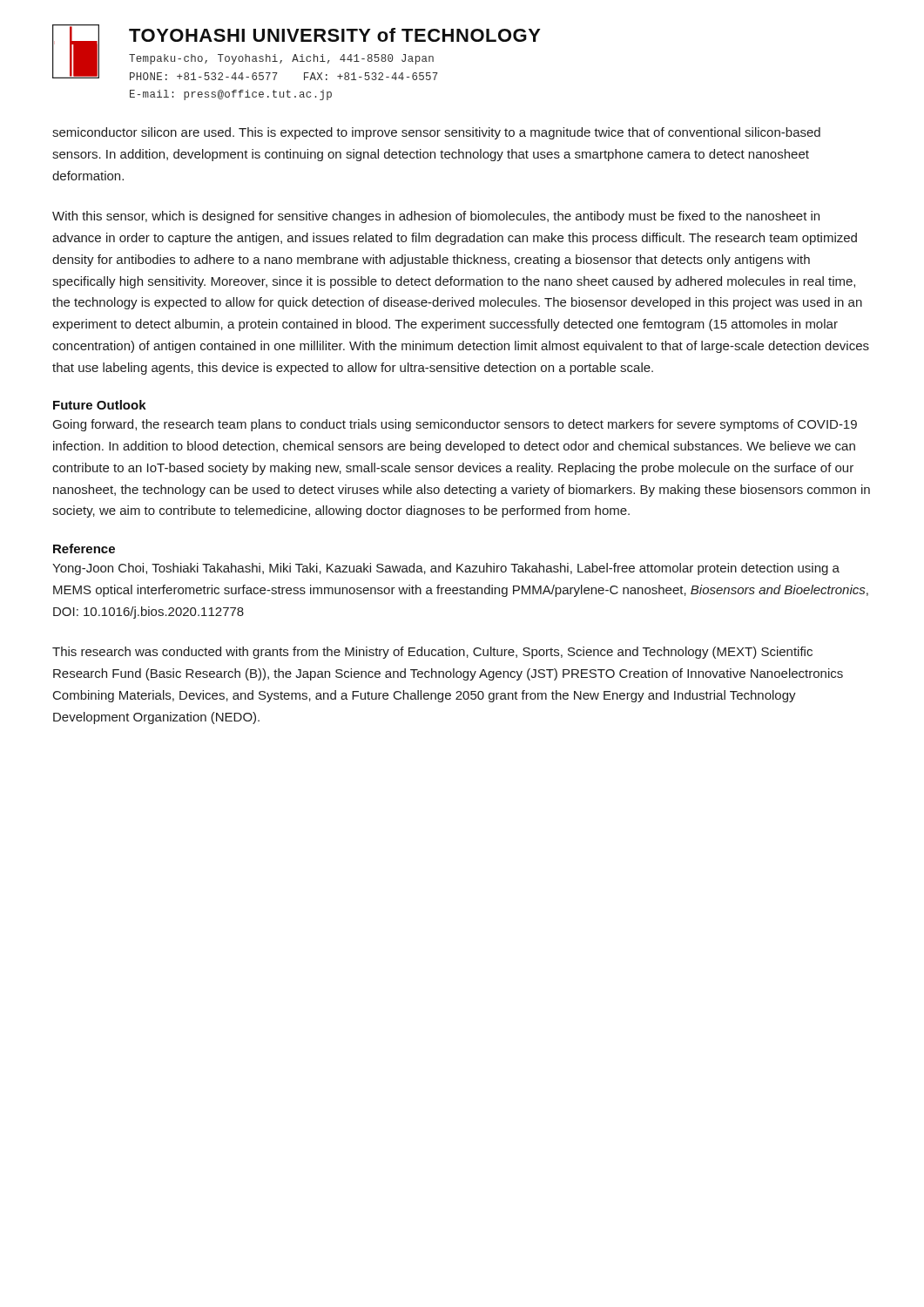The image size is (924, 1307).
Task: Find the text block with the text "This research was conducted with grants from"
Action: point(448,684)
